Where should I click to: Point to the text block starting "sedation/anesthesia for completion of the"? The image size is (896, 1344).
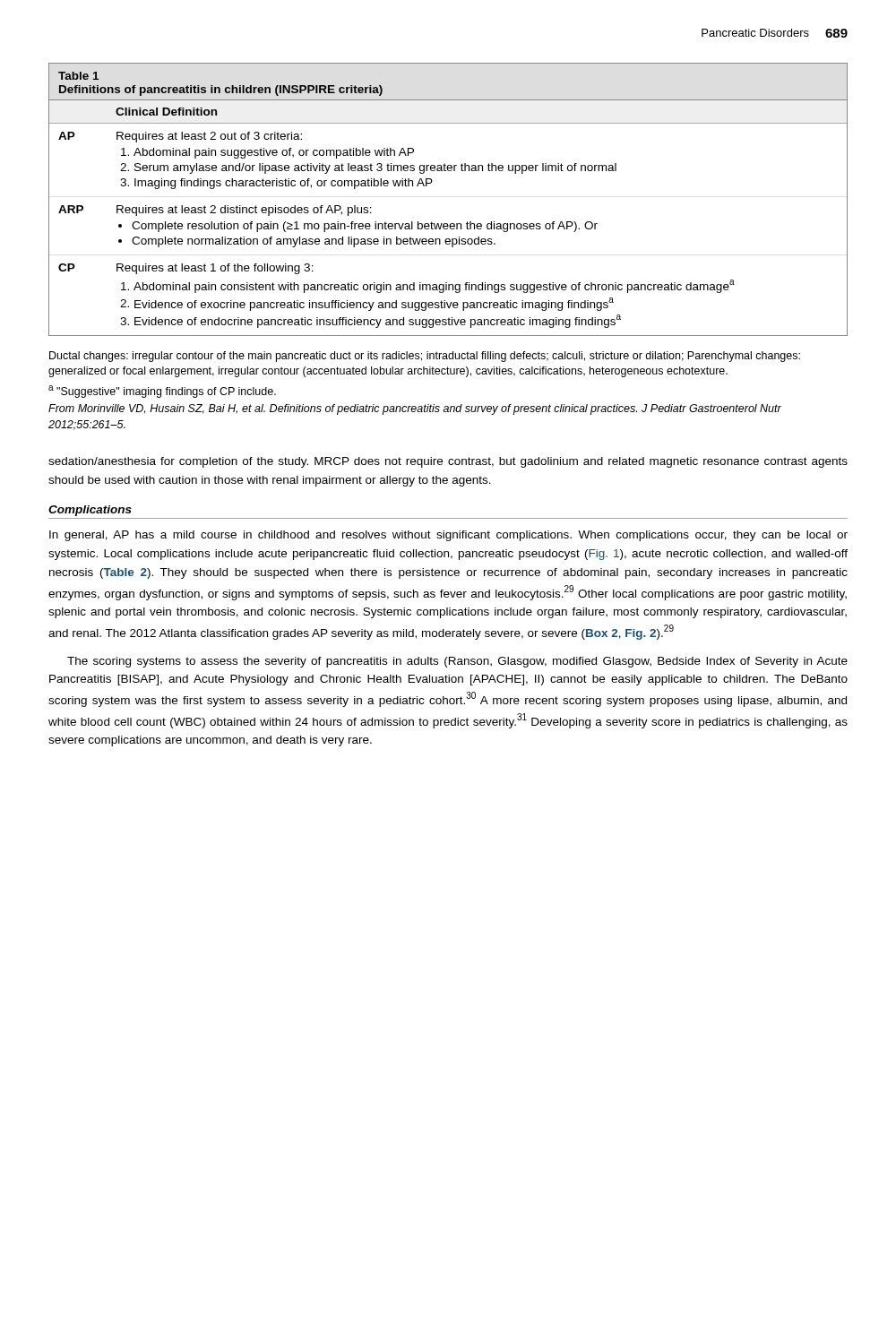click(x=448, y=471)
